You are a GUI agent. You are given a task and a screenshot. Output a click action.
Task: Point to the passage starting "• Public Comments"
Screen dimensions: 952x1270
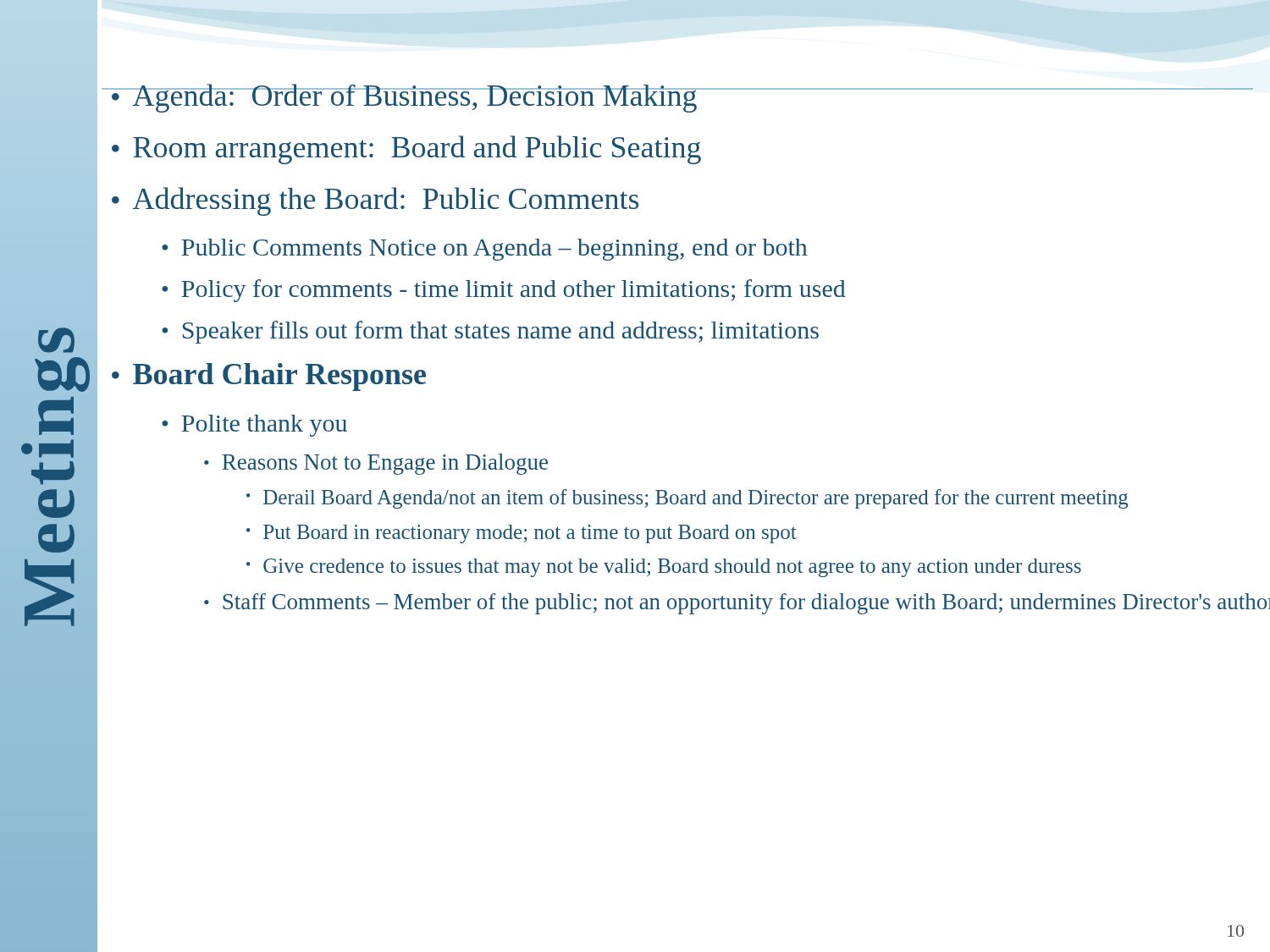715,247
